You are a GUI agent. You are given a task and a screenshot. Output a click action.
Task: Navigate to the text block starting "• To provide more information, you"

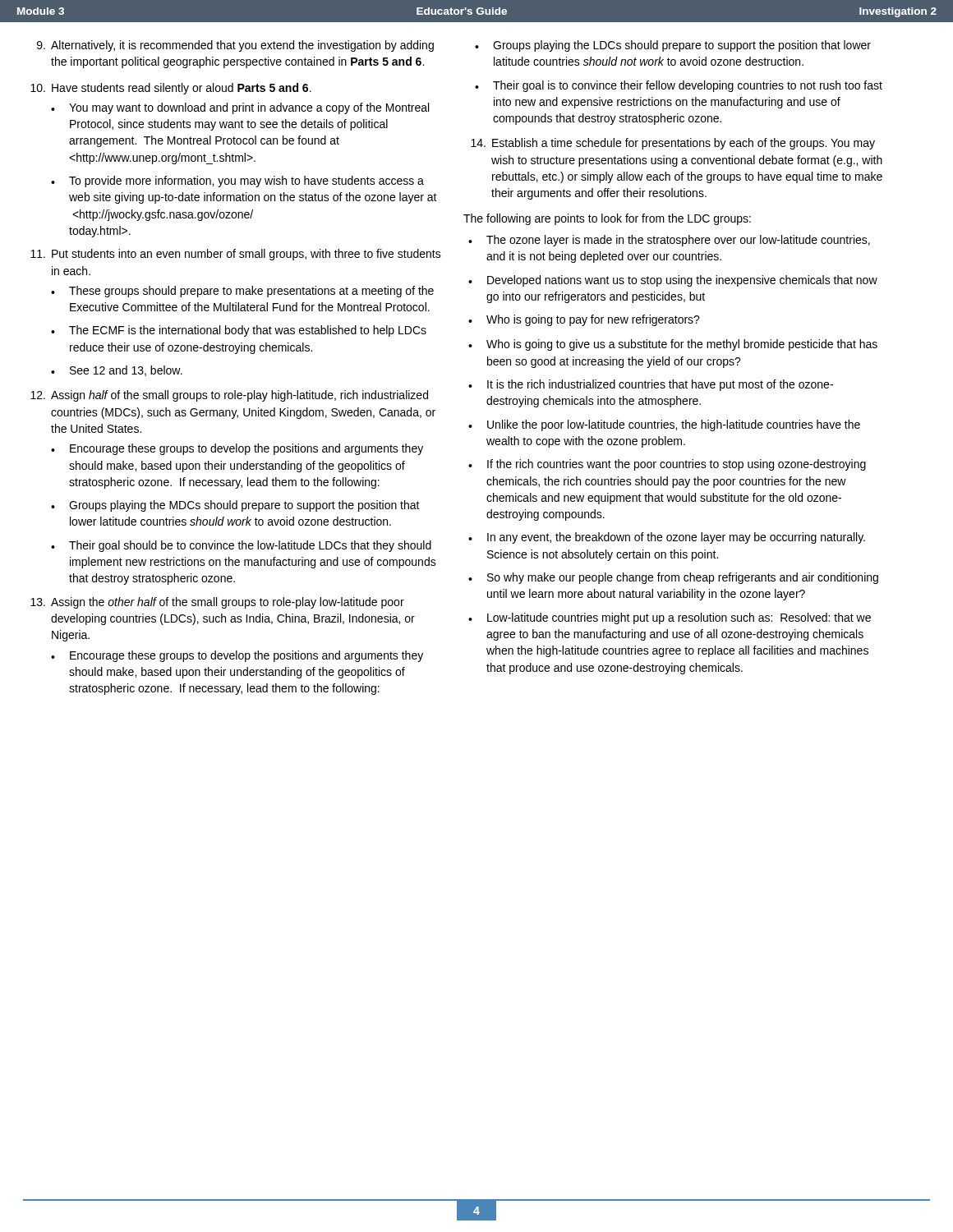click(x=247, y=206)
